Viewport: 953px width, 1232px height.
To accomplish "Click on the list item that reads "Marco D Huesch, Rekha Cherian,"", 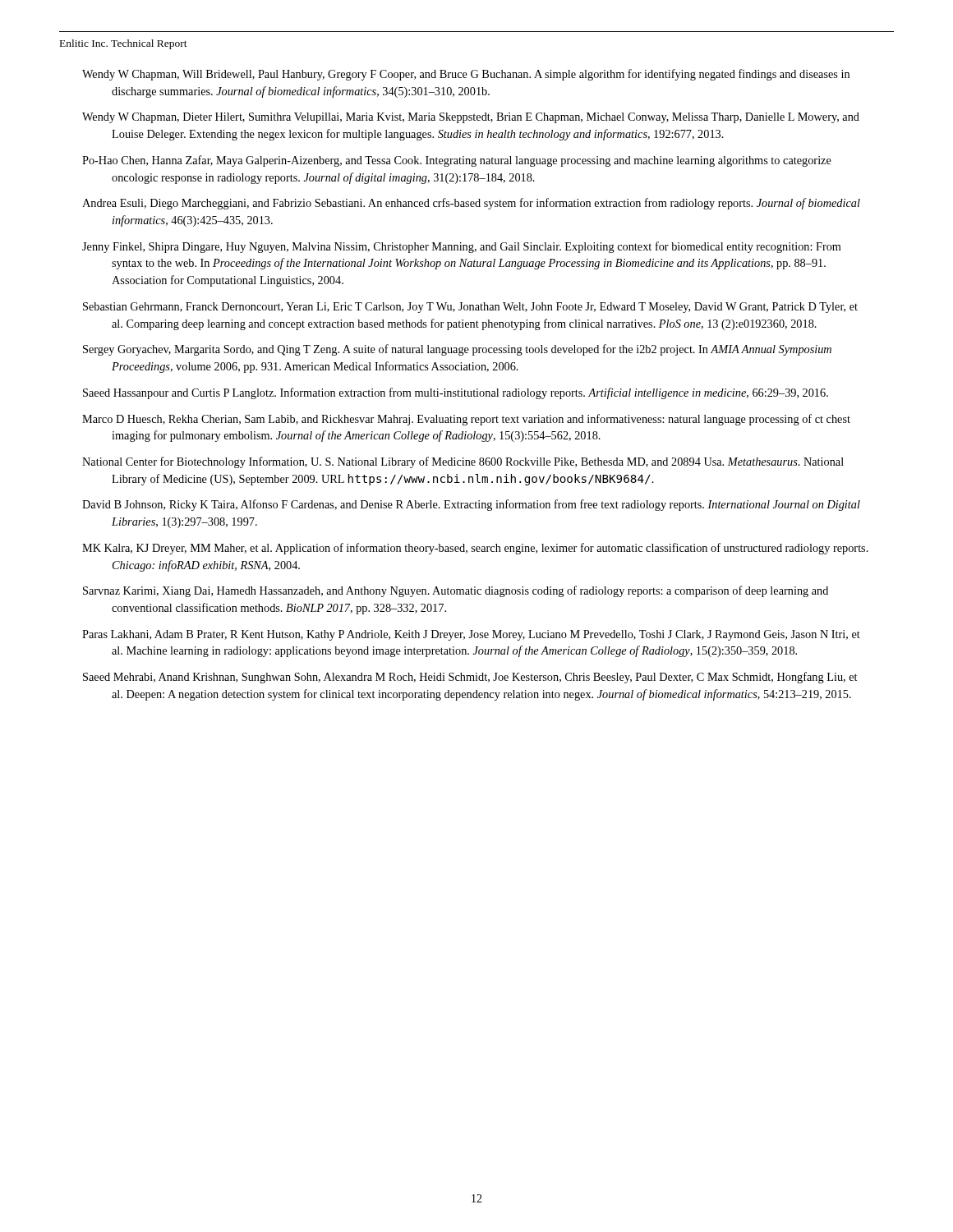I will coord(466,427).
